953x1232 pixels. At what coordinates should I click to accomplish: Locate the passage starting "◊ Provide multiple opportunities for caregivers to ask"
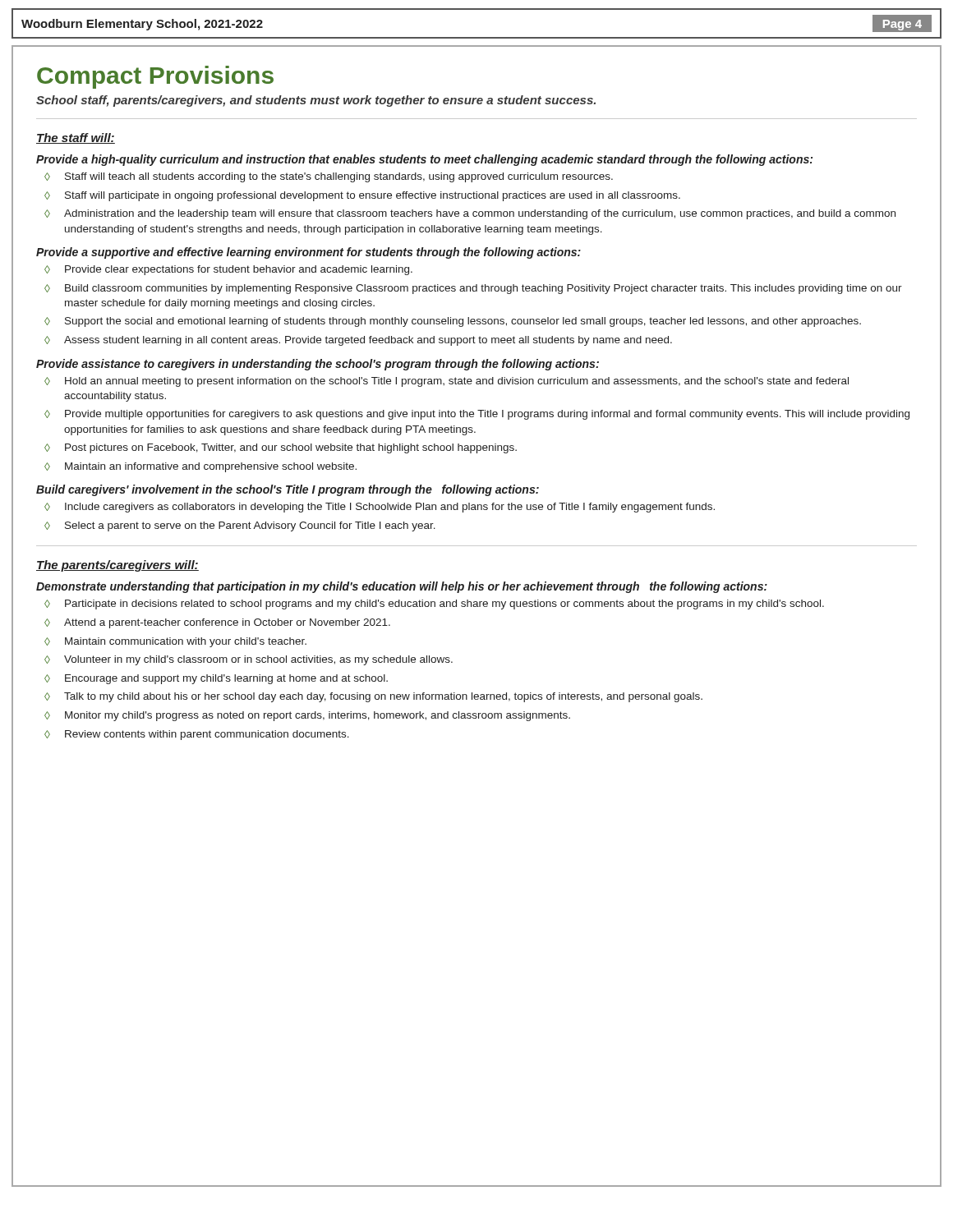(x=481, y=422)
